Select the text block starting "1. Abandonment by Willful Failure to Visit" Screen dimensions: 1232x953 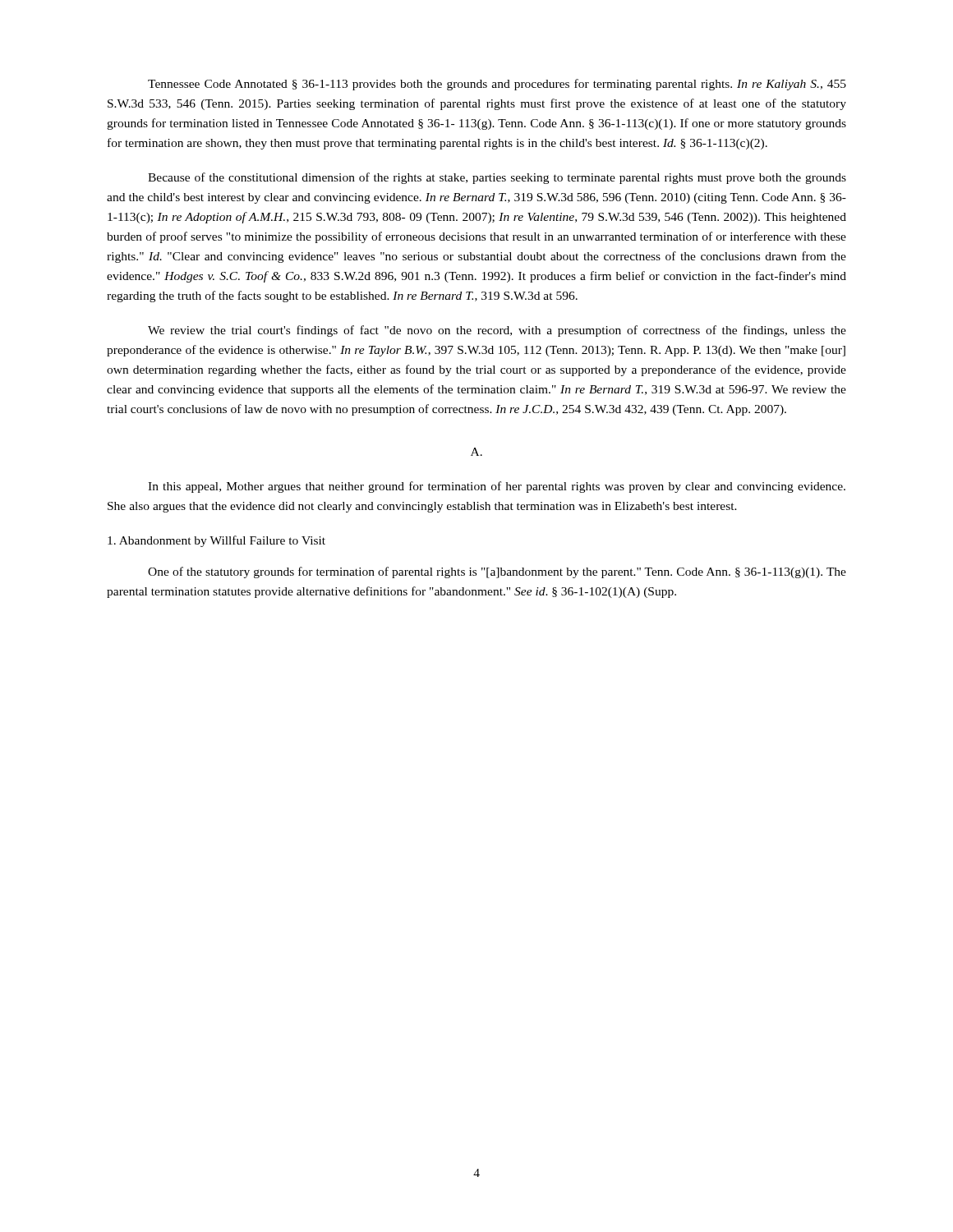[216, 540]
